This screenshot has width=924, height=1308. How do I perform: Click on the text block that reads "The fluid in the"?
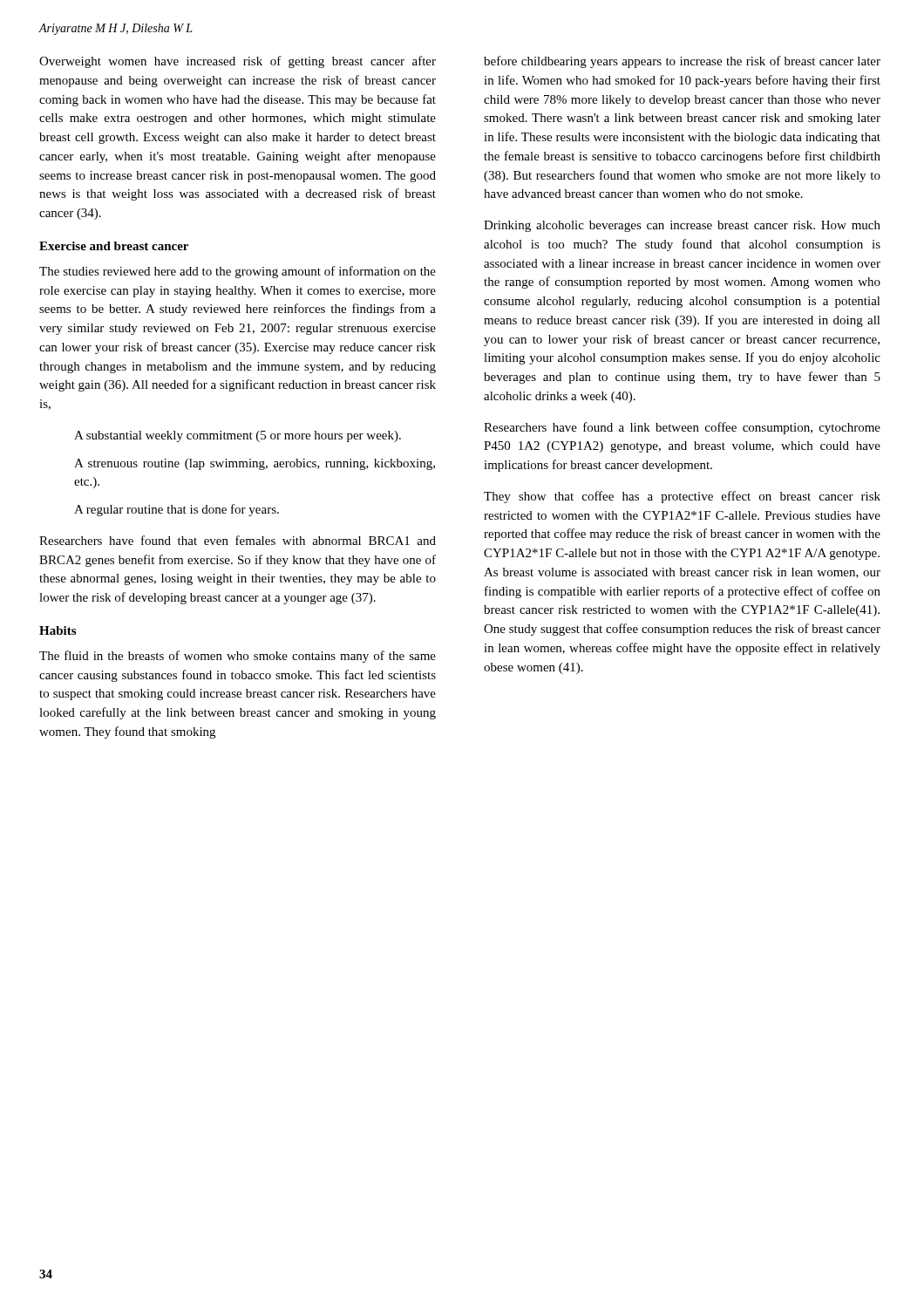tap(238, 694)
